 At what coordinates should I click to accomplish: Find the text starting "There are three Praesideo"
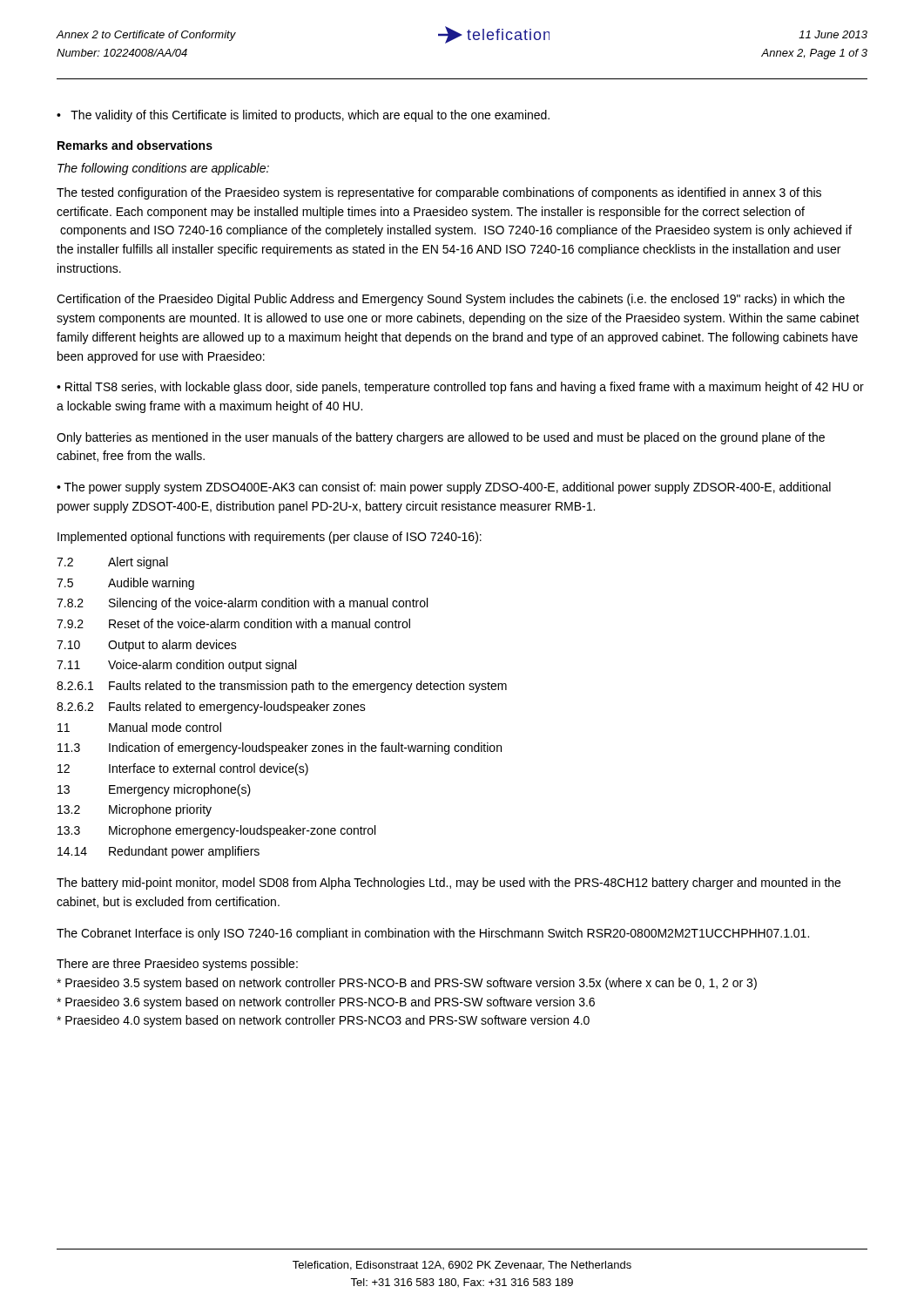click(x=407, y=992)
